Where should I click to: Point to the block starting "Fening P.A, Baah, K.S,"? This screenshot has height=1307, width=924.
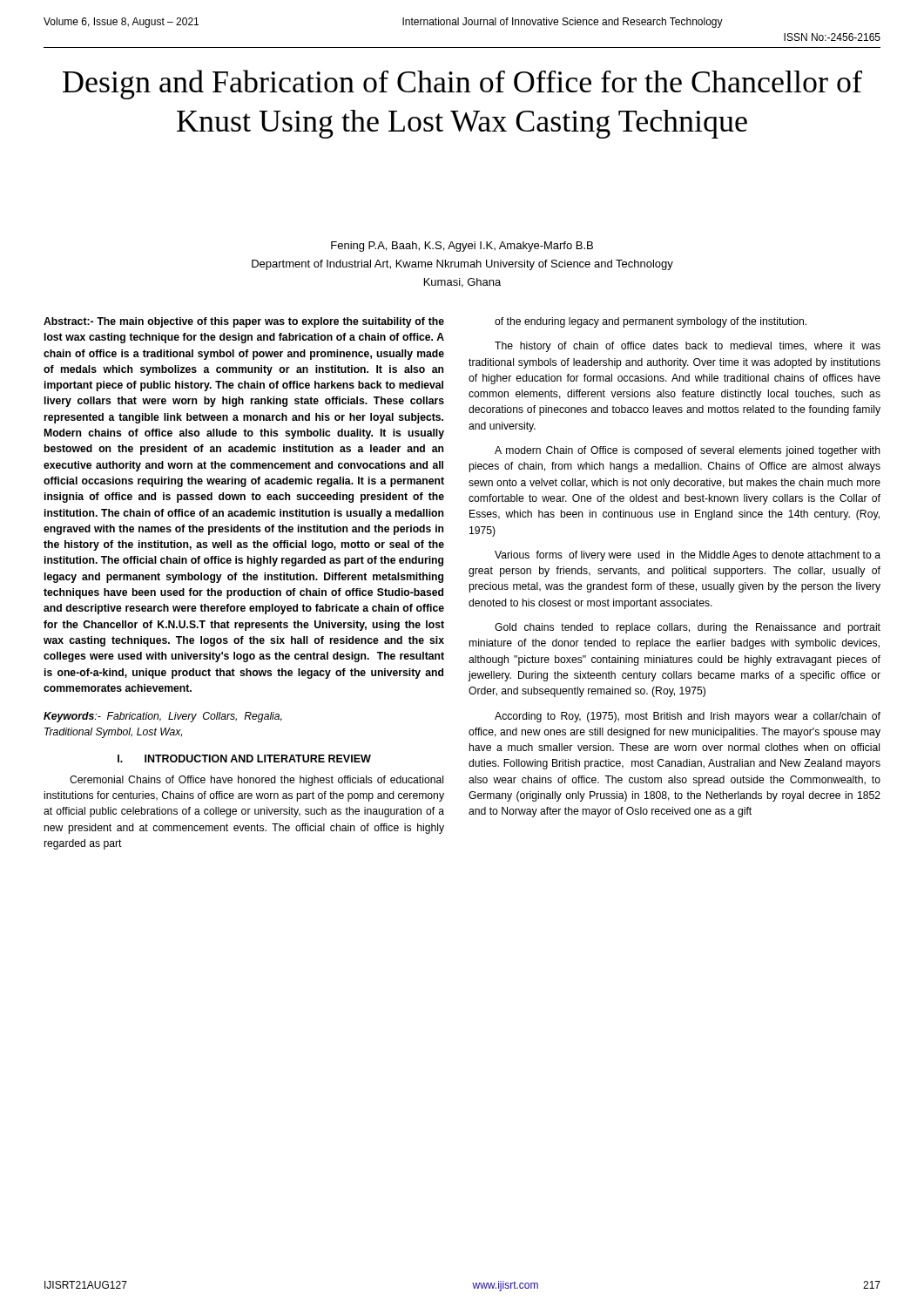coord(462,263)
